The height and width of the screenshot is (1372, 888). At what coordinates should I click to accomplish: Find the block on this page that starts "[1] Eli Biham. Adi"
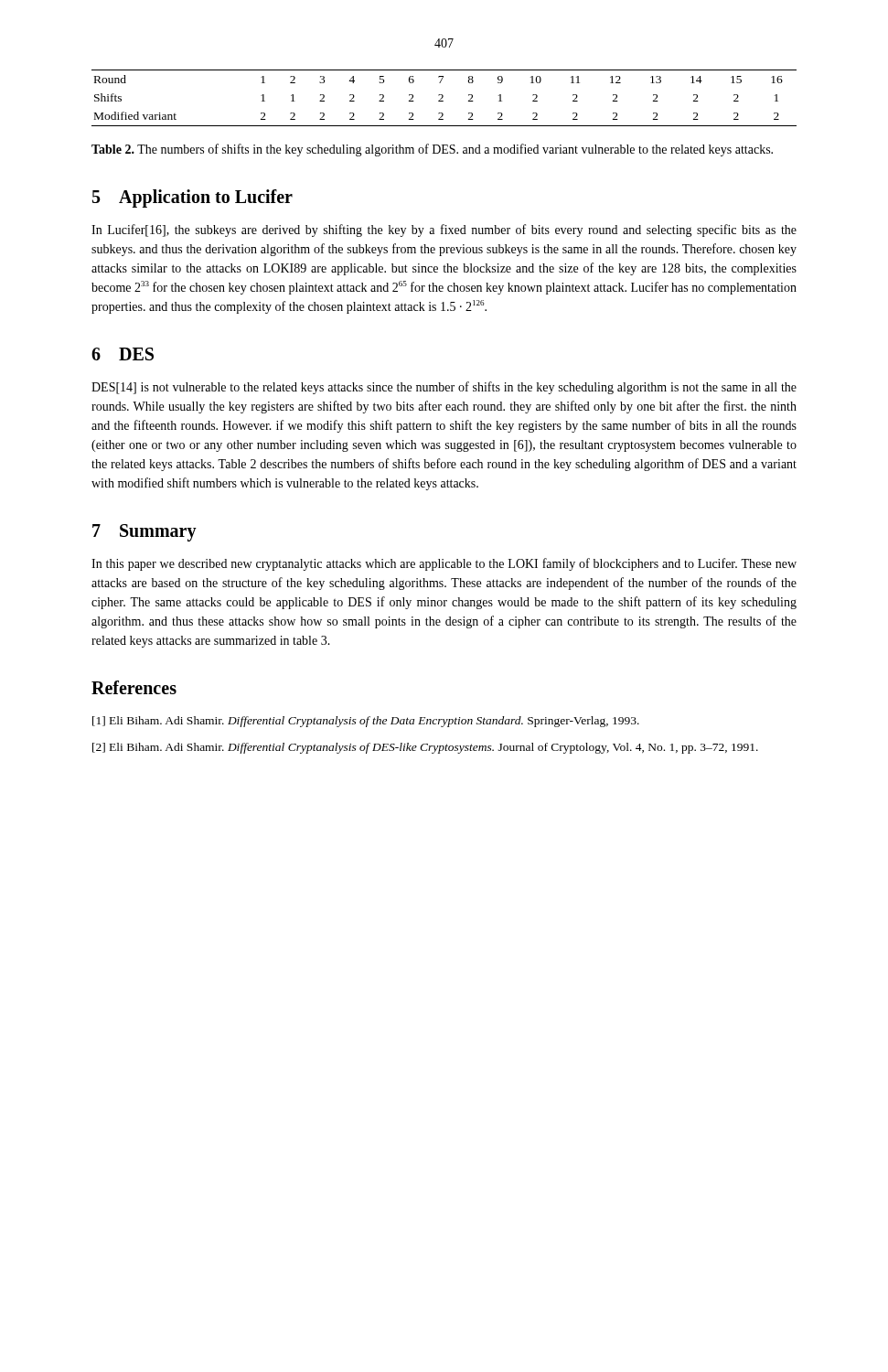(x=366, y=721)
